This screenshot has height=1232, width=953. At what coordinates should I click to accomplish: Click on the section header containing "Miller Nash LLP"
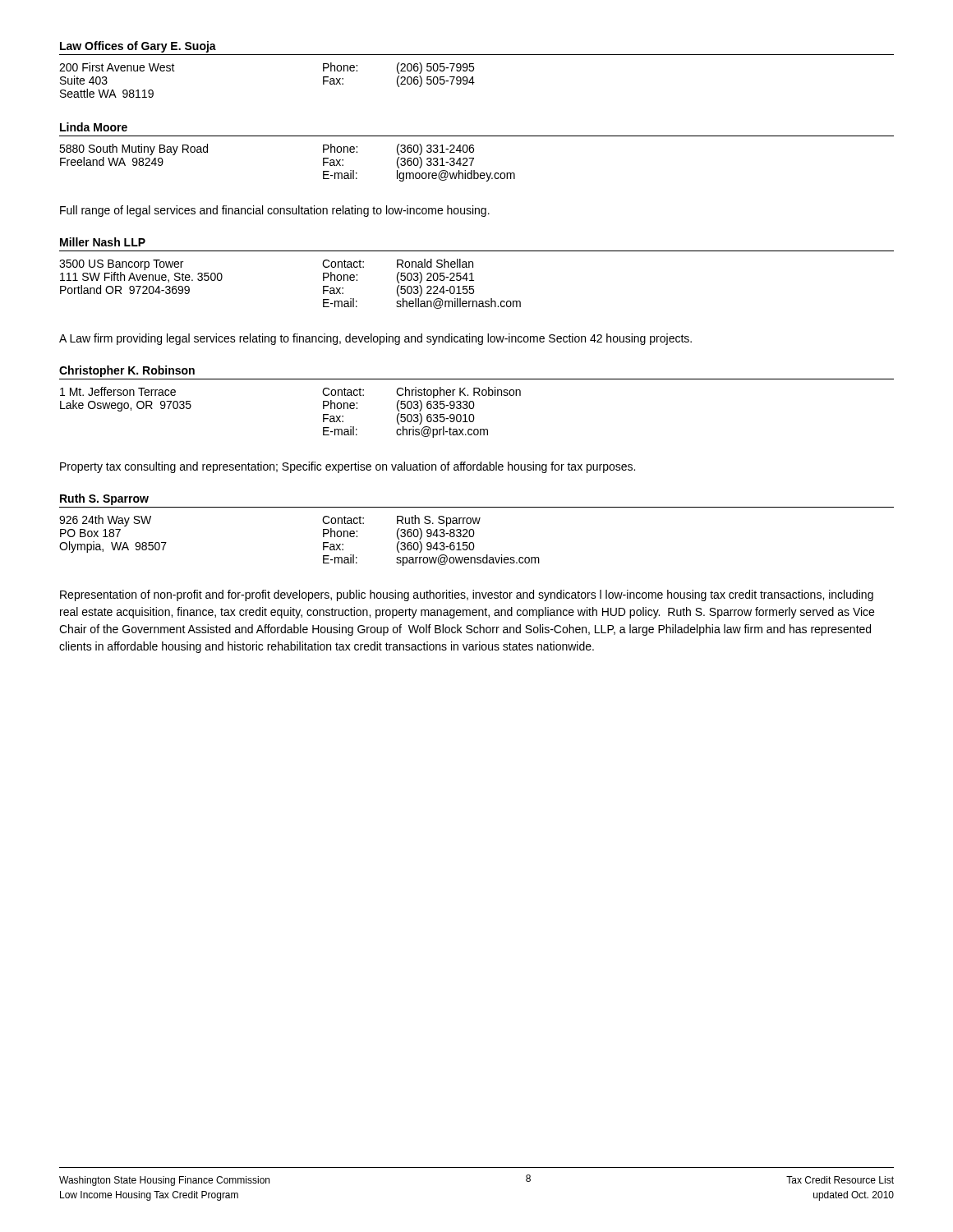point(102,242)
